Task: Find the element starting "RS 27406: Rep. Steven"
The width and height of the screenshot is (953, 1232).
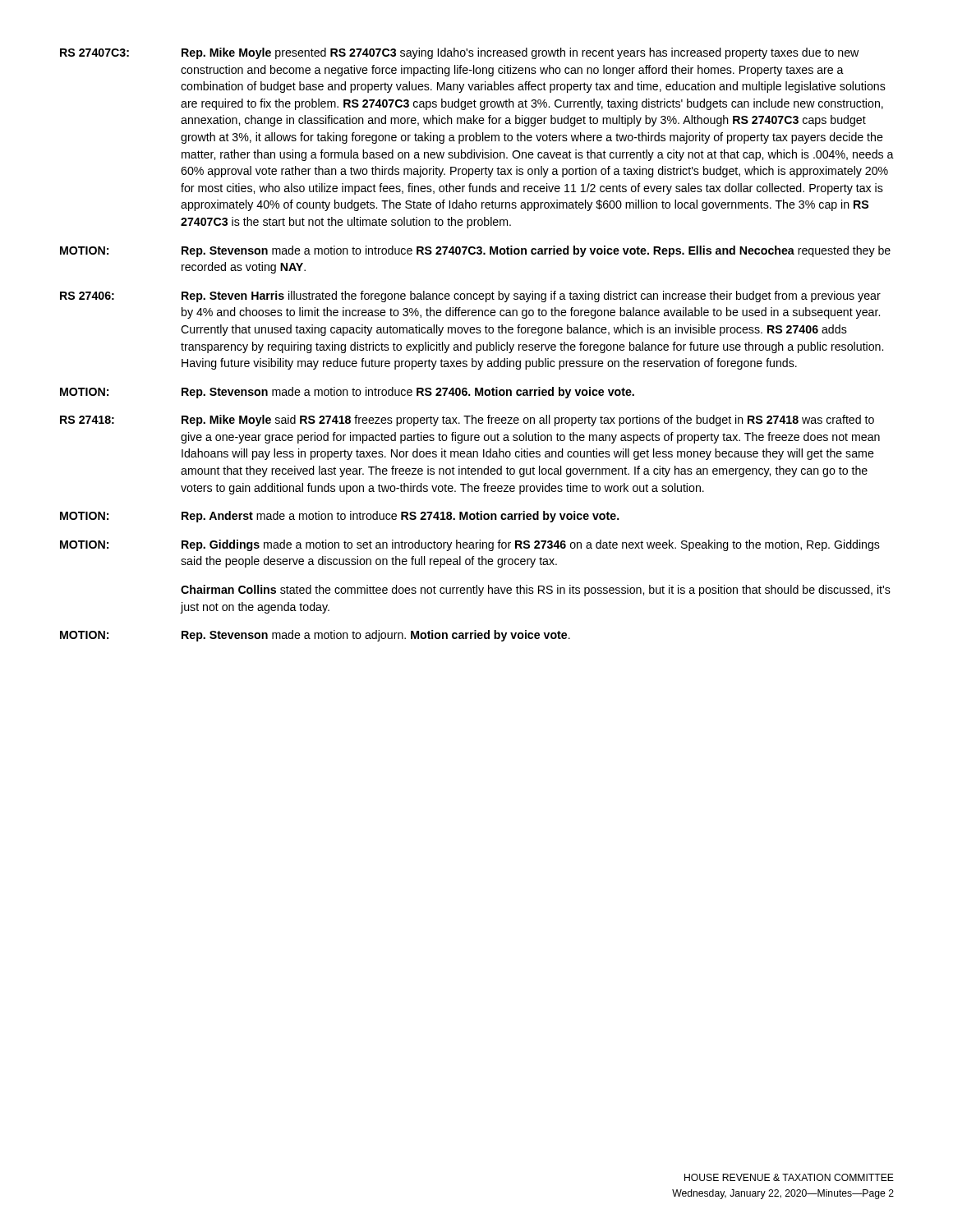Action: point(476,329)
